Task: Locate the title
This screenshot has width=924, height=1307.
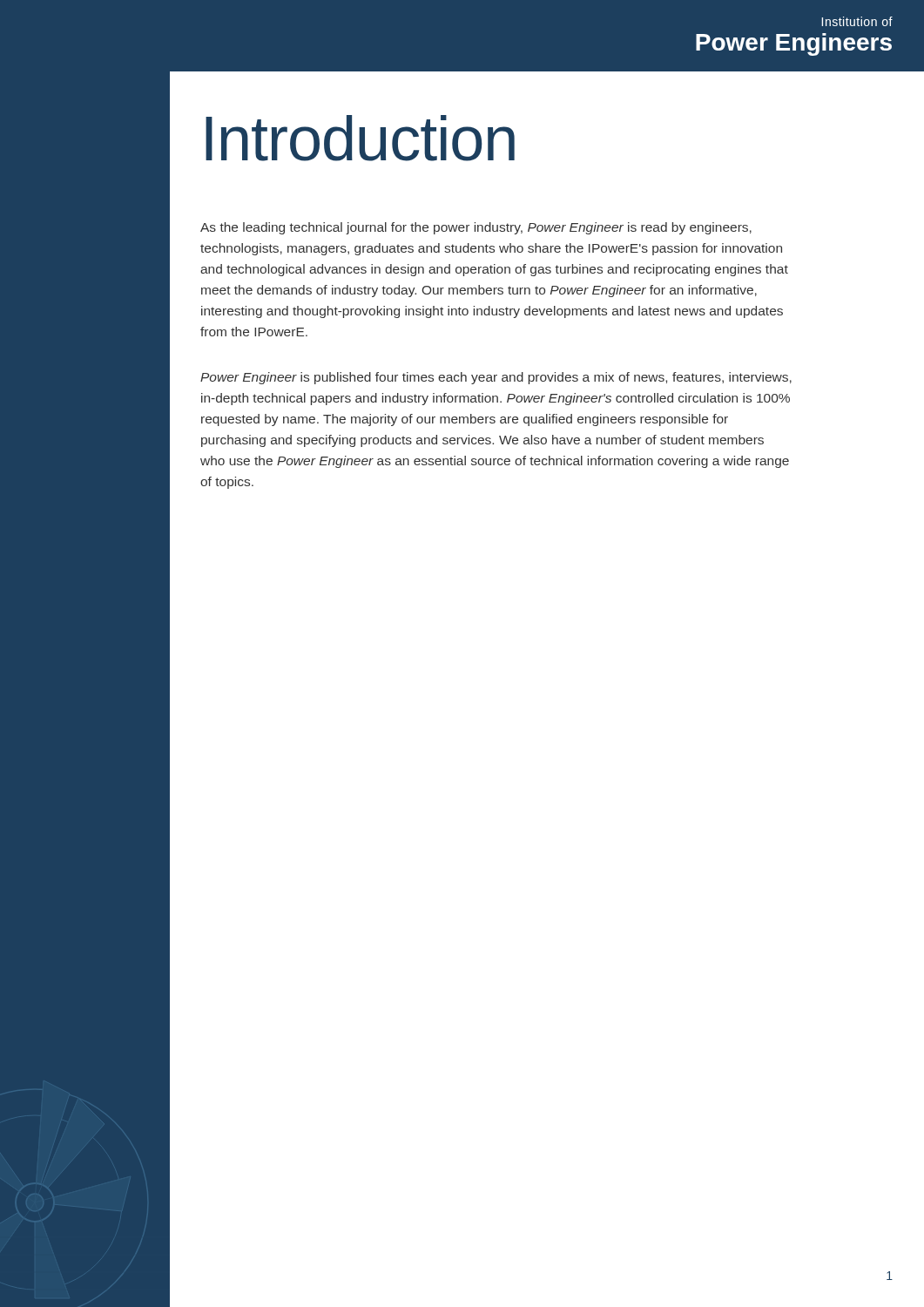Action: pyautogui.click(x=540, y=139)
